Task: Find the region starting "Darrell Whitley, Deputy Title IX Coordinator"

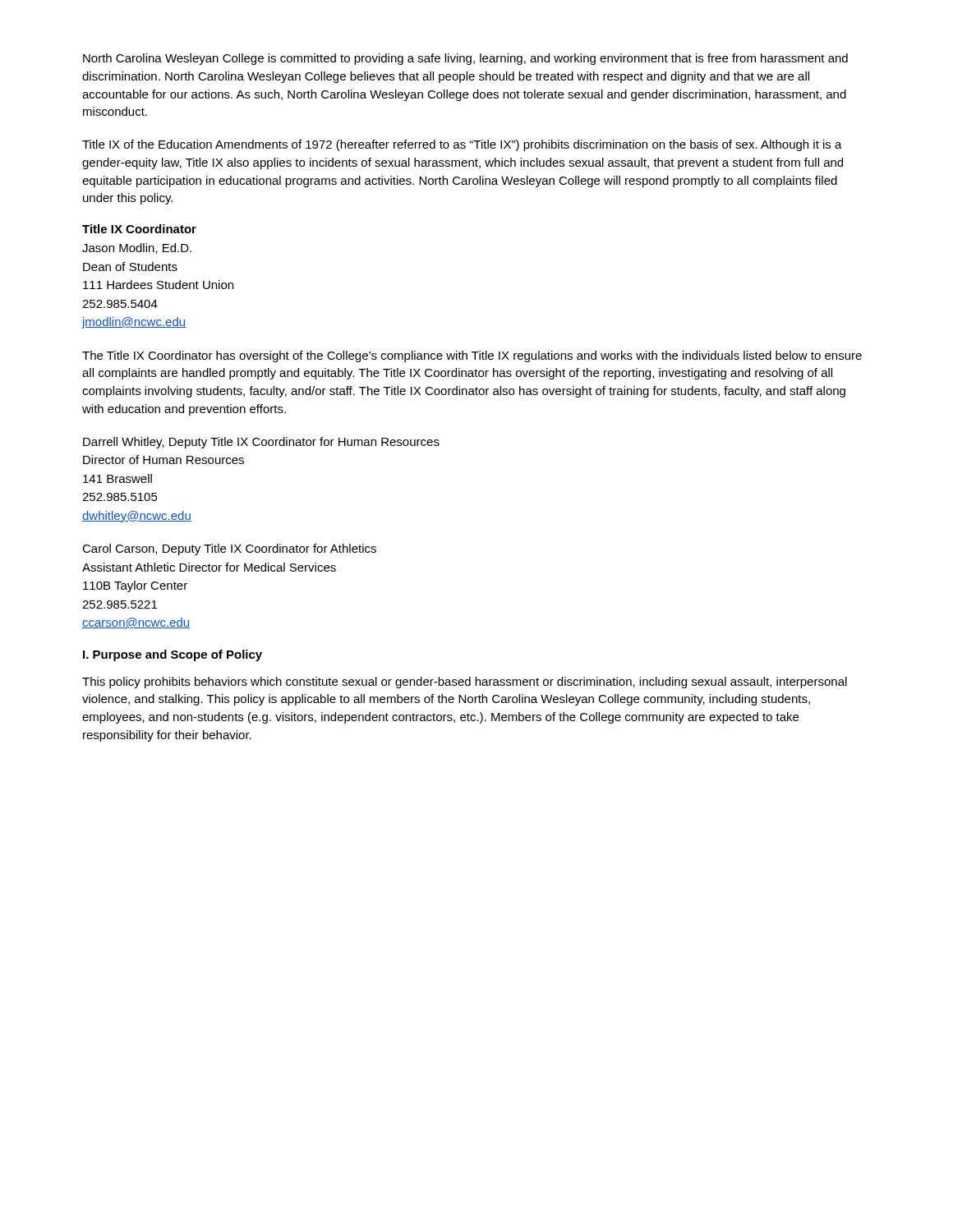Action: 261,443
